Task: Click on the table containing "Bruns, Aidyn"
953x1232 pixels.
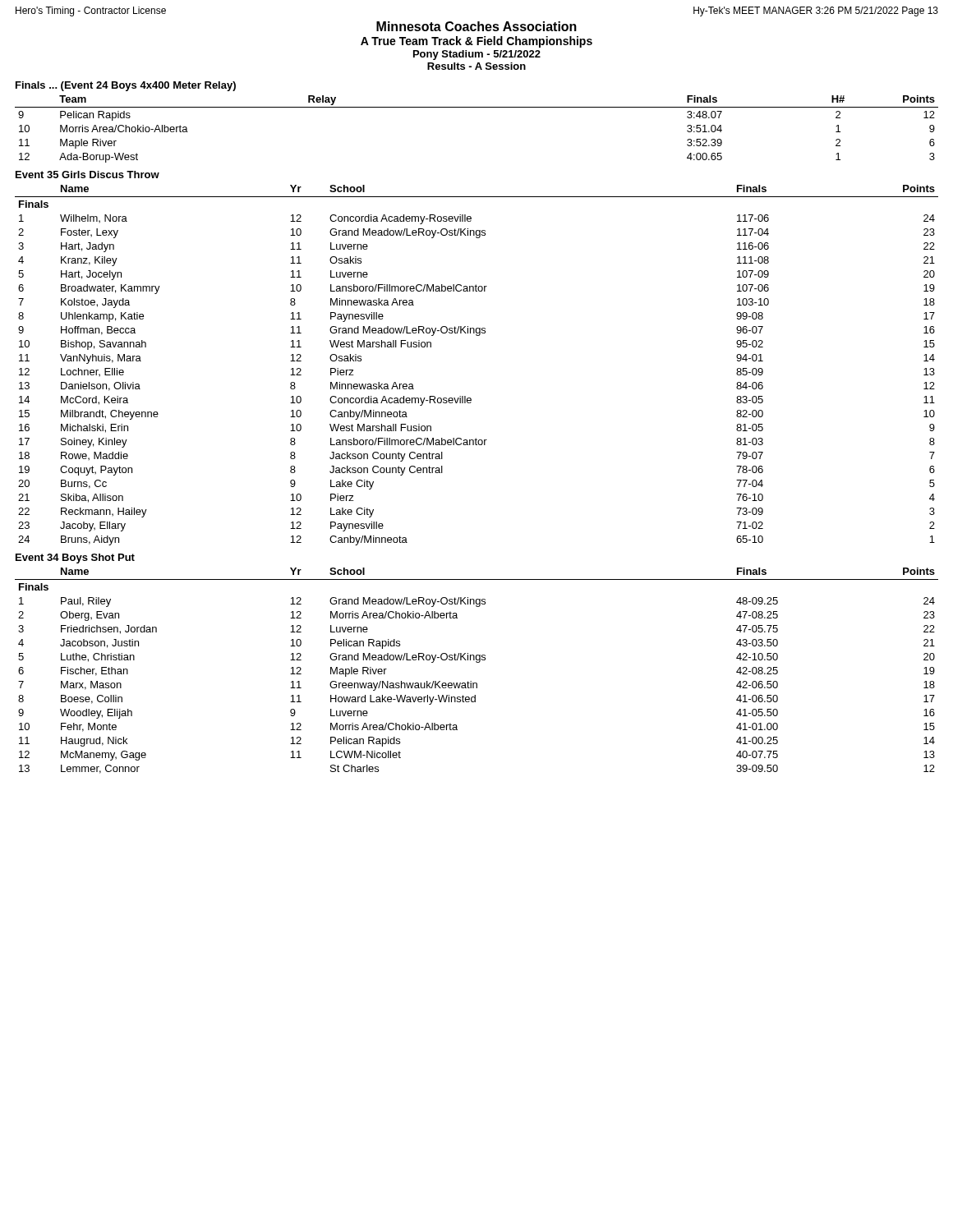Action: pos(476,363)
